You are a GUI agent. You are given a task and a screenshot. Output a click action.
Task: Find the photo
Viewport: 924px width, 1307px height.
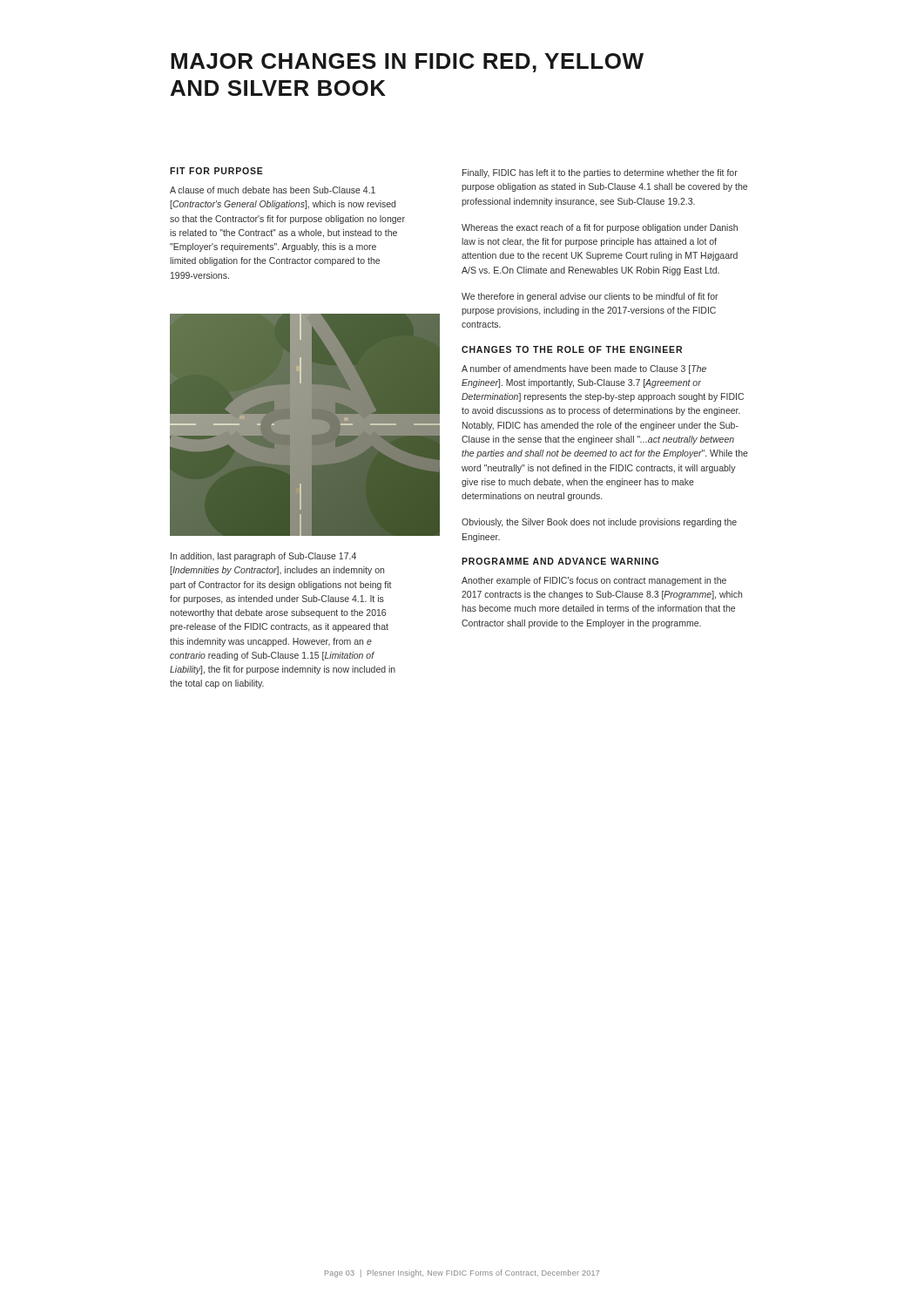click(x=305, y=425)
